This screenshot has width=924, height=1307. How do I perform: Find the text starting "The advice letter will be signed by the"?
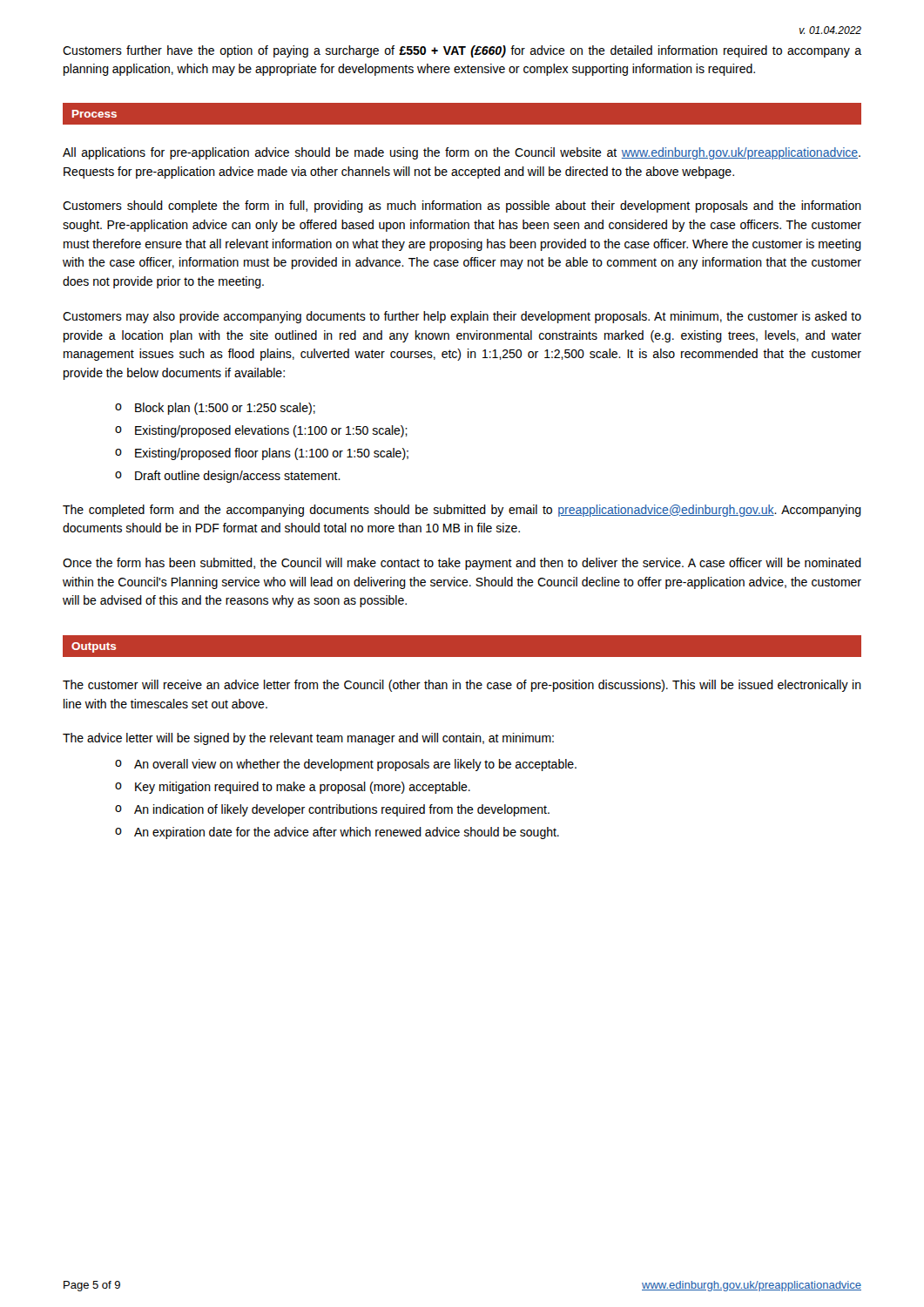pyautogui.click(x=309, y=738)
